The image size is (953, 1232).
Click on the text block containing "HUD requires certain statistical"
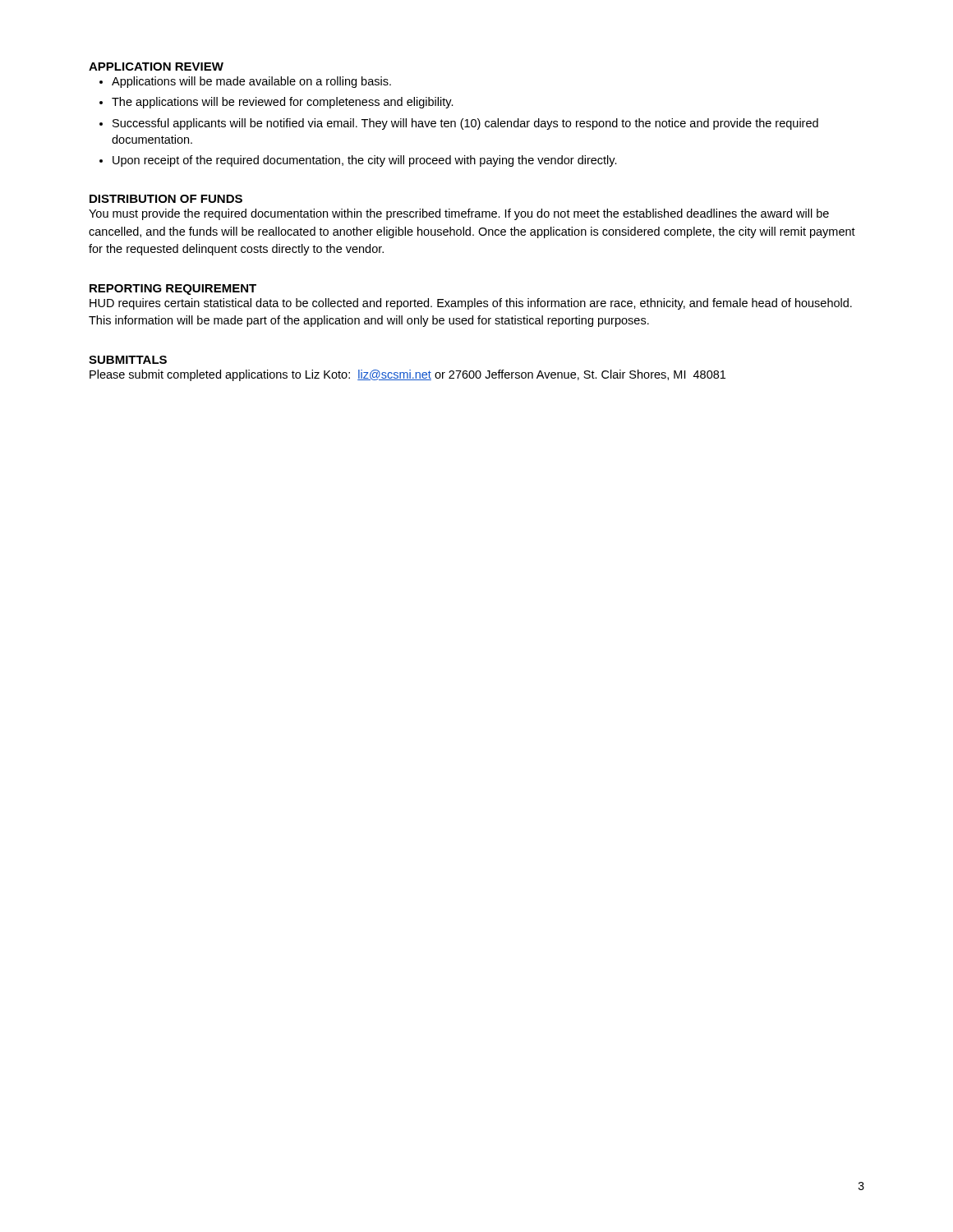(x=476, y=312)
